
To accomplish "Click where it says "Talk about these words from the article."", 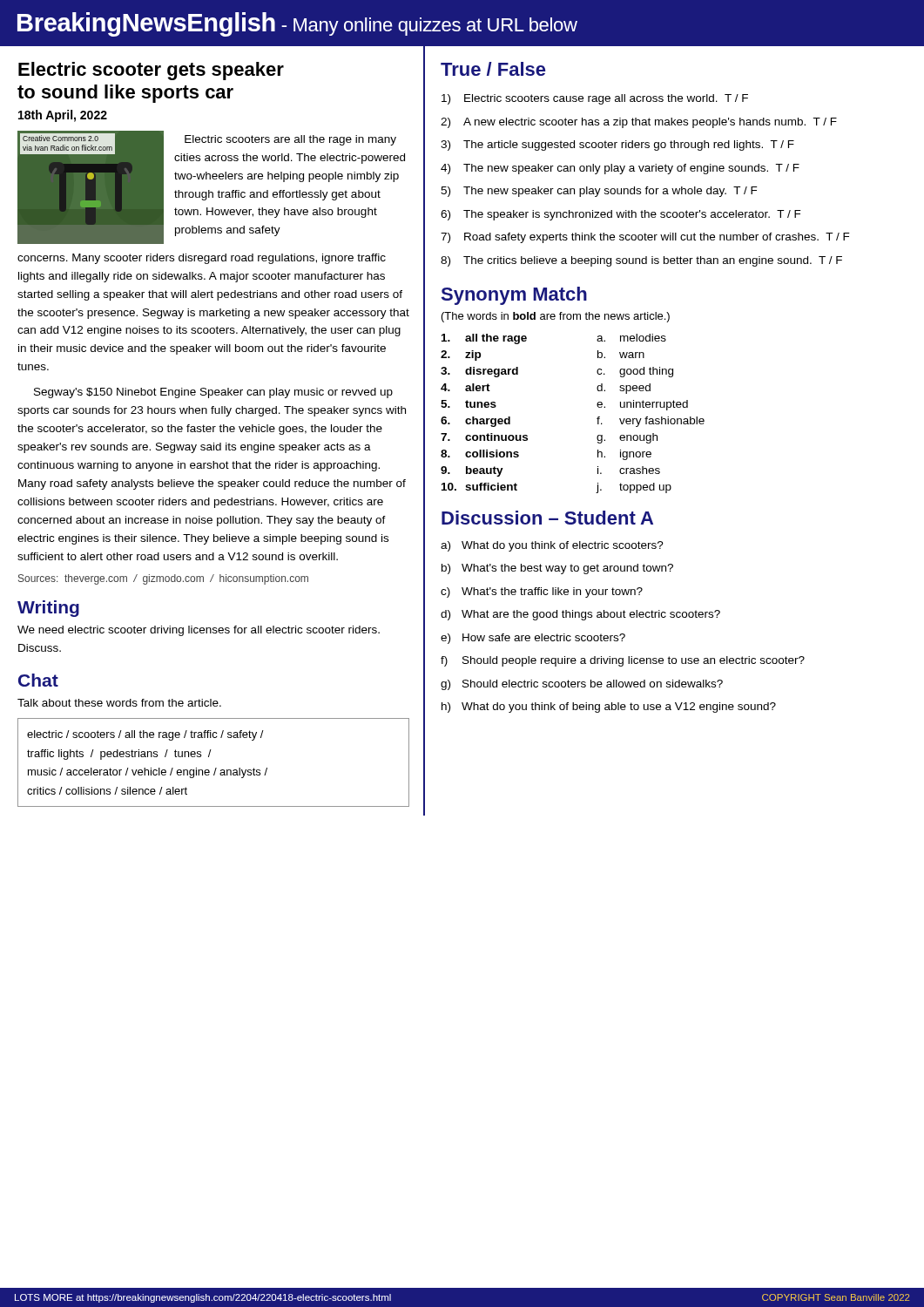I will pos(120,703).
